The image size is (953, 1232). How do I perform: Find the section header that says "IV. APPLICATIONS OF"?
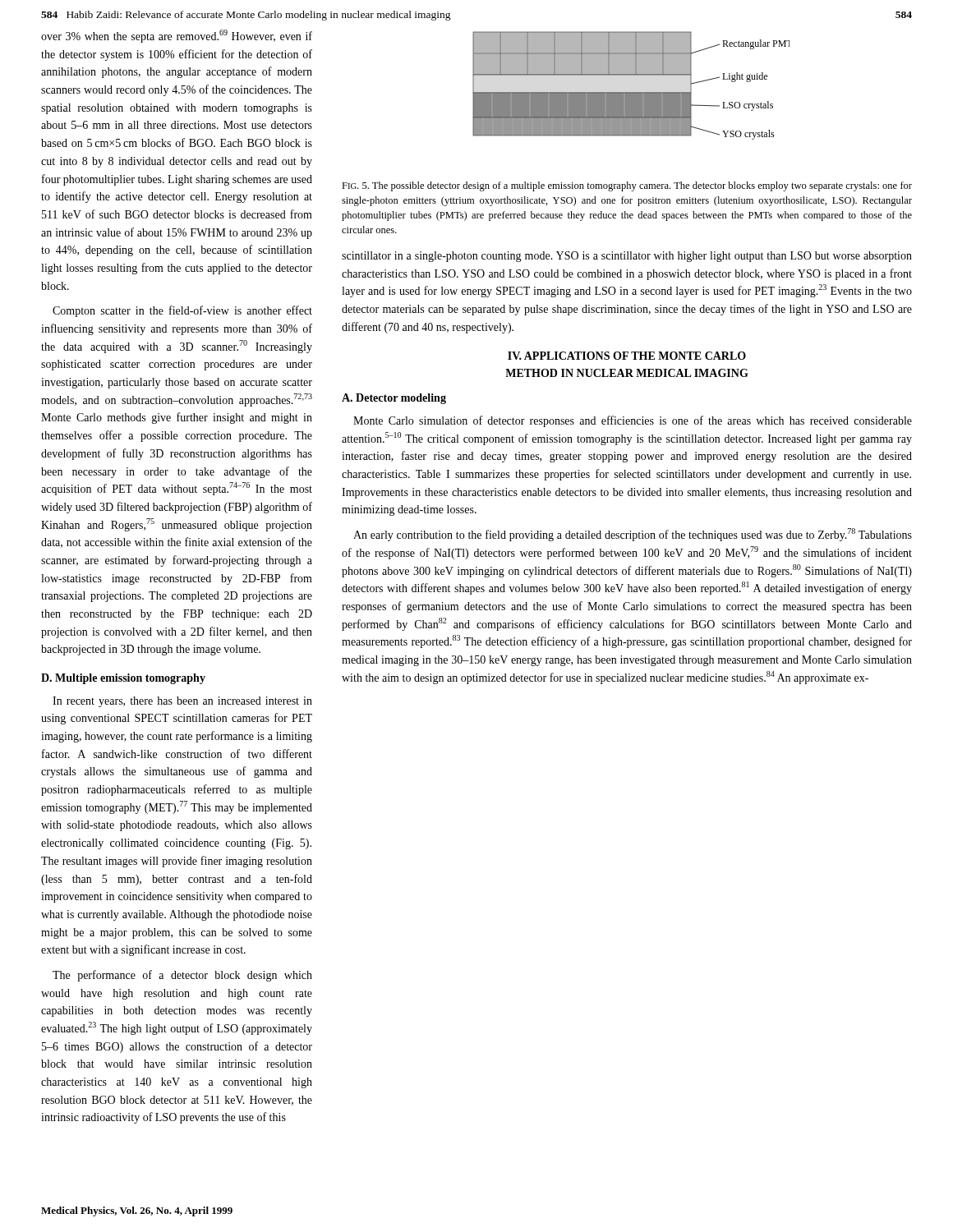click(x=627, y=365)
